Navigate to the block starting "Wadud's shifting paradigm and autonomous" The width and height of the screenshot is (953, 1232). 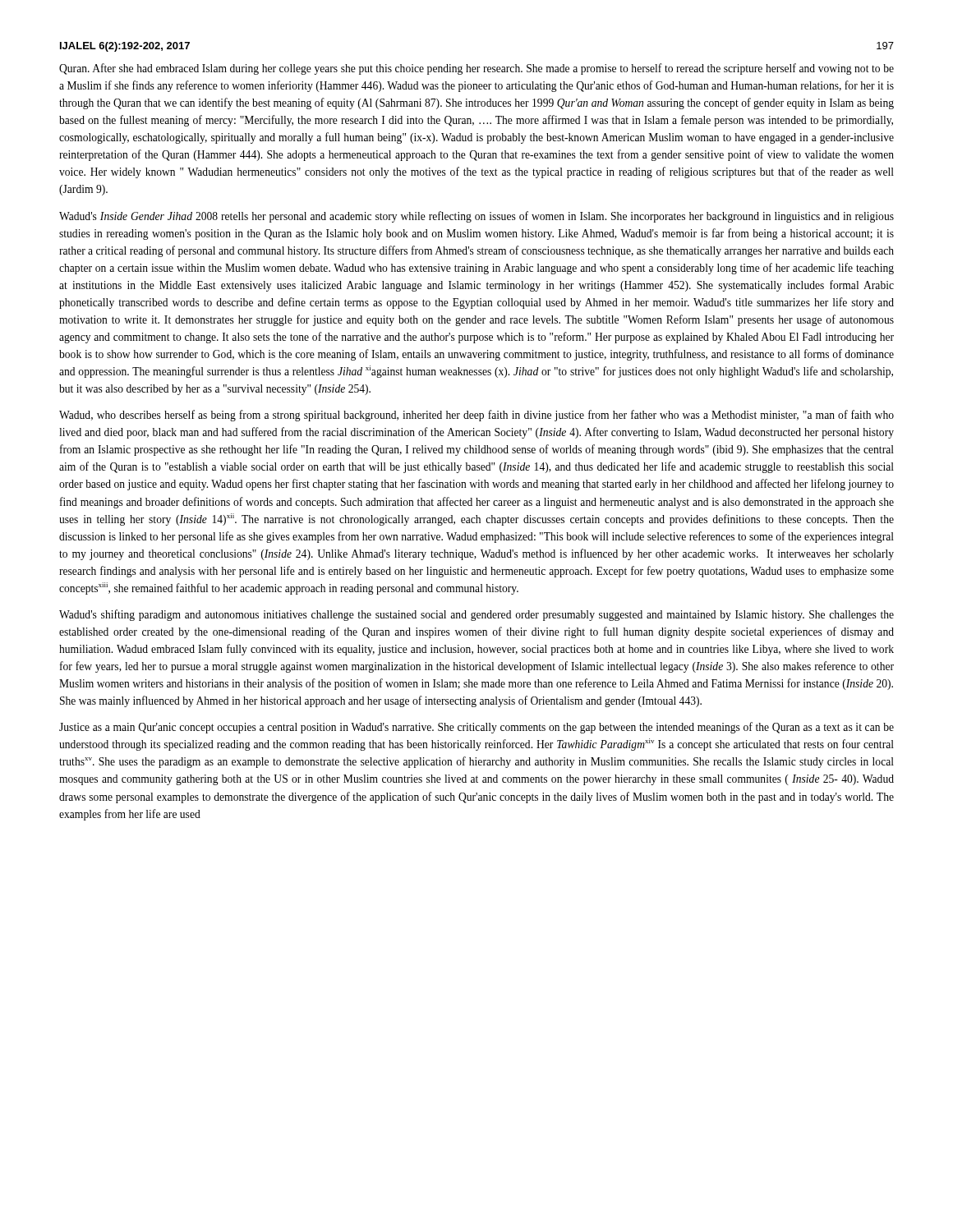(476, 658)
